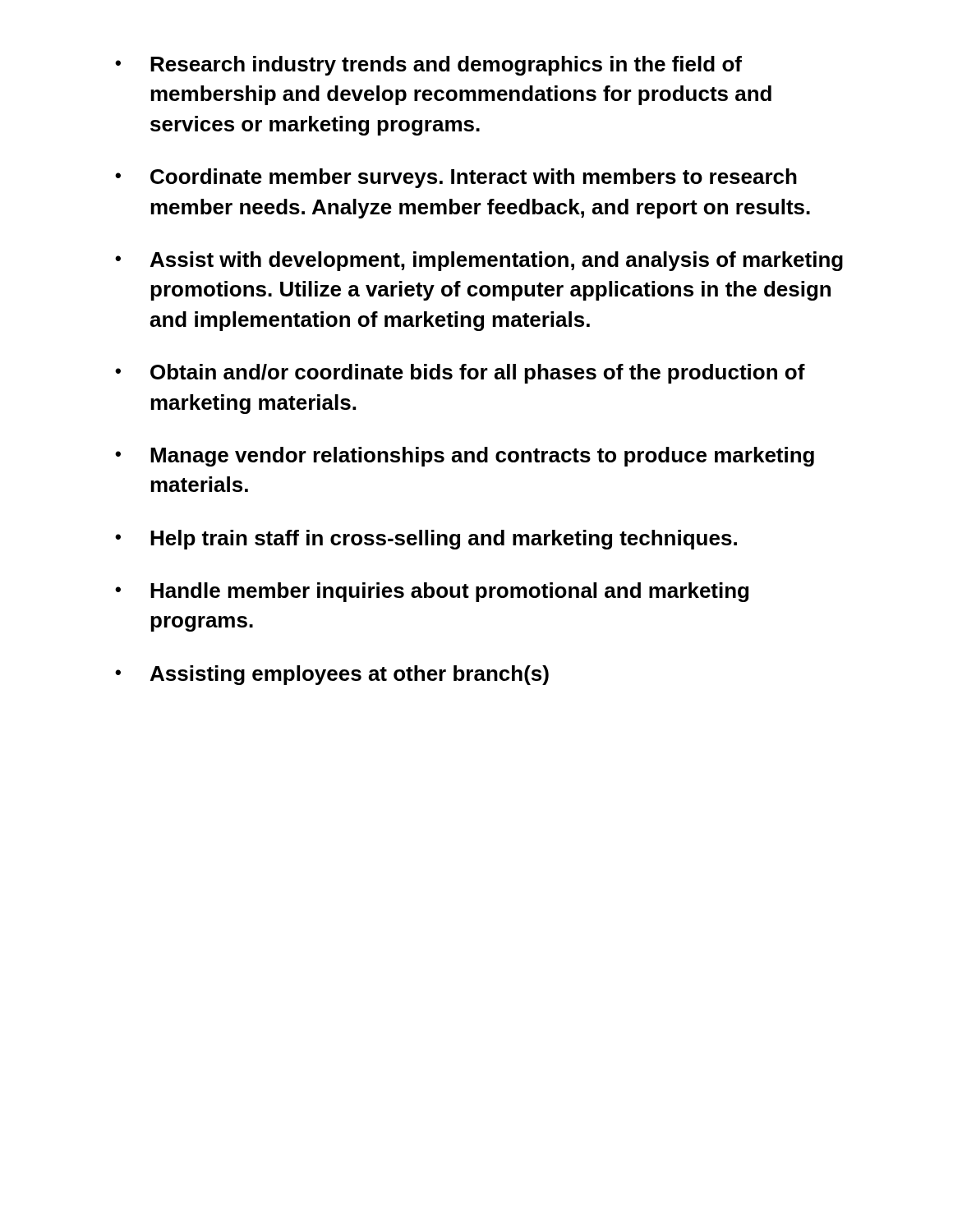This screenshot has width=953, height=1232.
Task: Select the list item that reads "• Handle member inquiries"
Action: pos(485,606)
